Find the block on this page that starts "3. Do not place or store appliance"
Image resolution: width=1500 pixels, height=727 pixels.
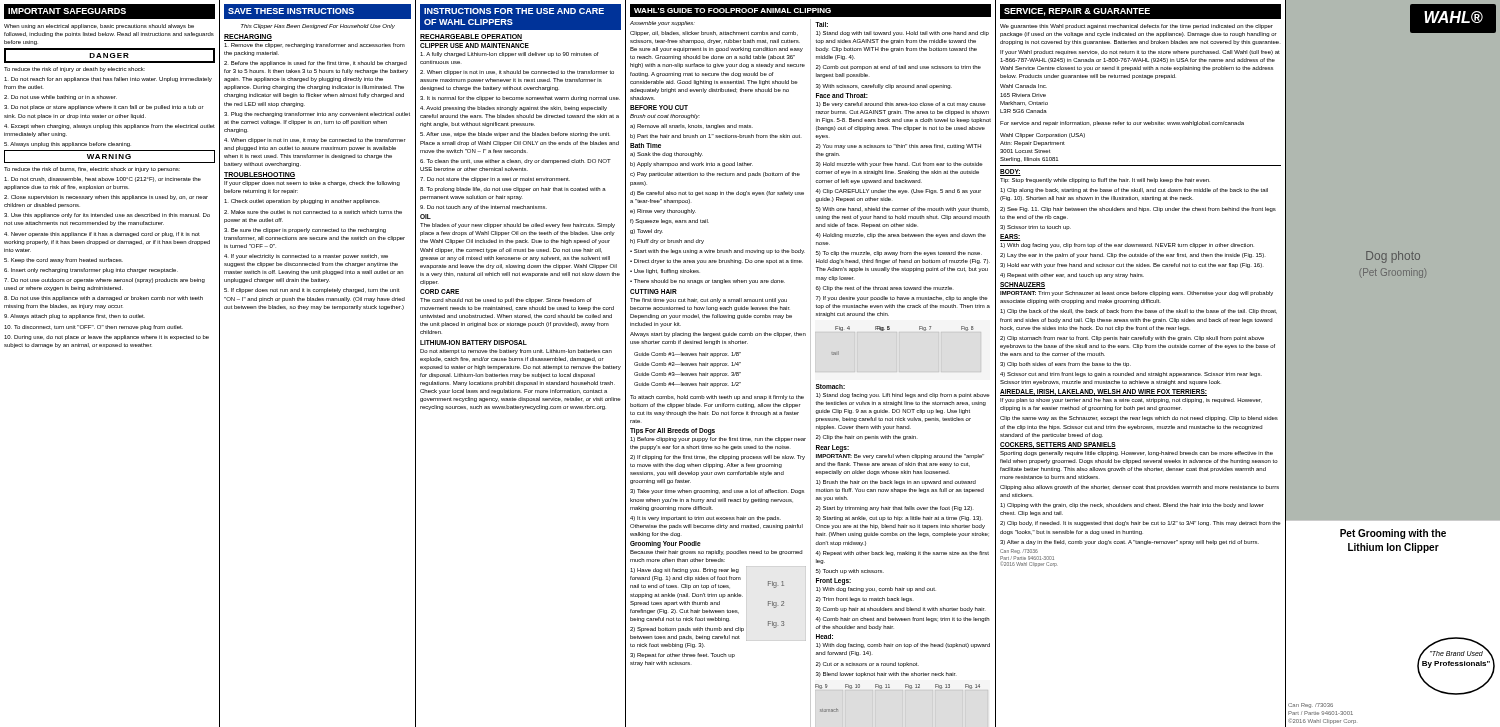(110, 112)
